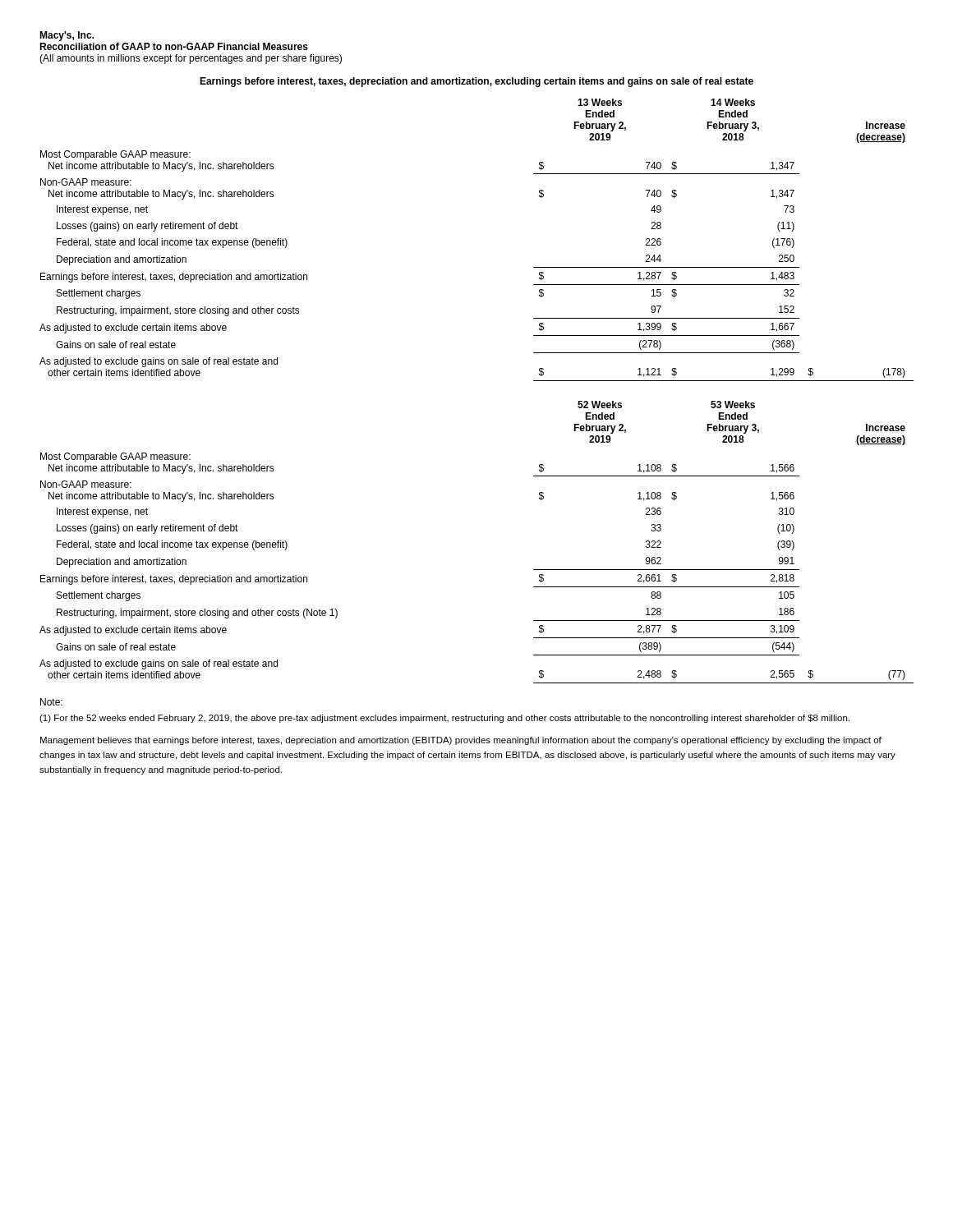Click on the table containing "$ 1,347"
953x1232 pixels.
pos(476,238)
